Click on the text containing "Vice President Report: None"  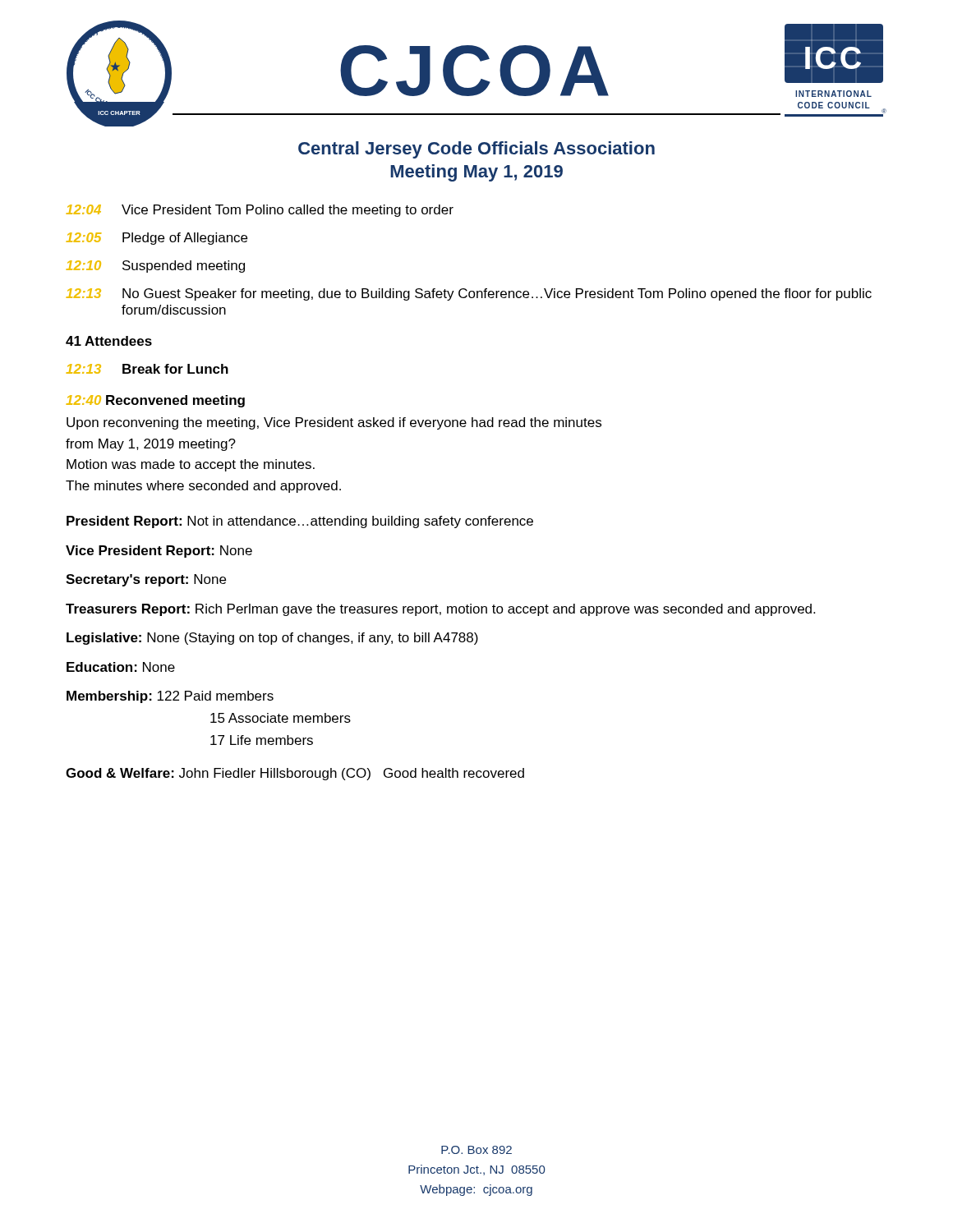tap(159, 550)
